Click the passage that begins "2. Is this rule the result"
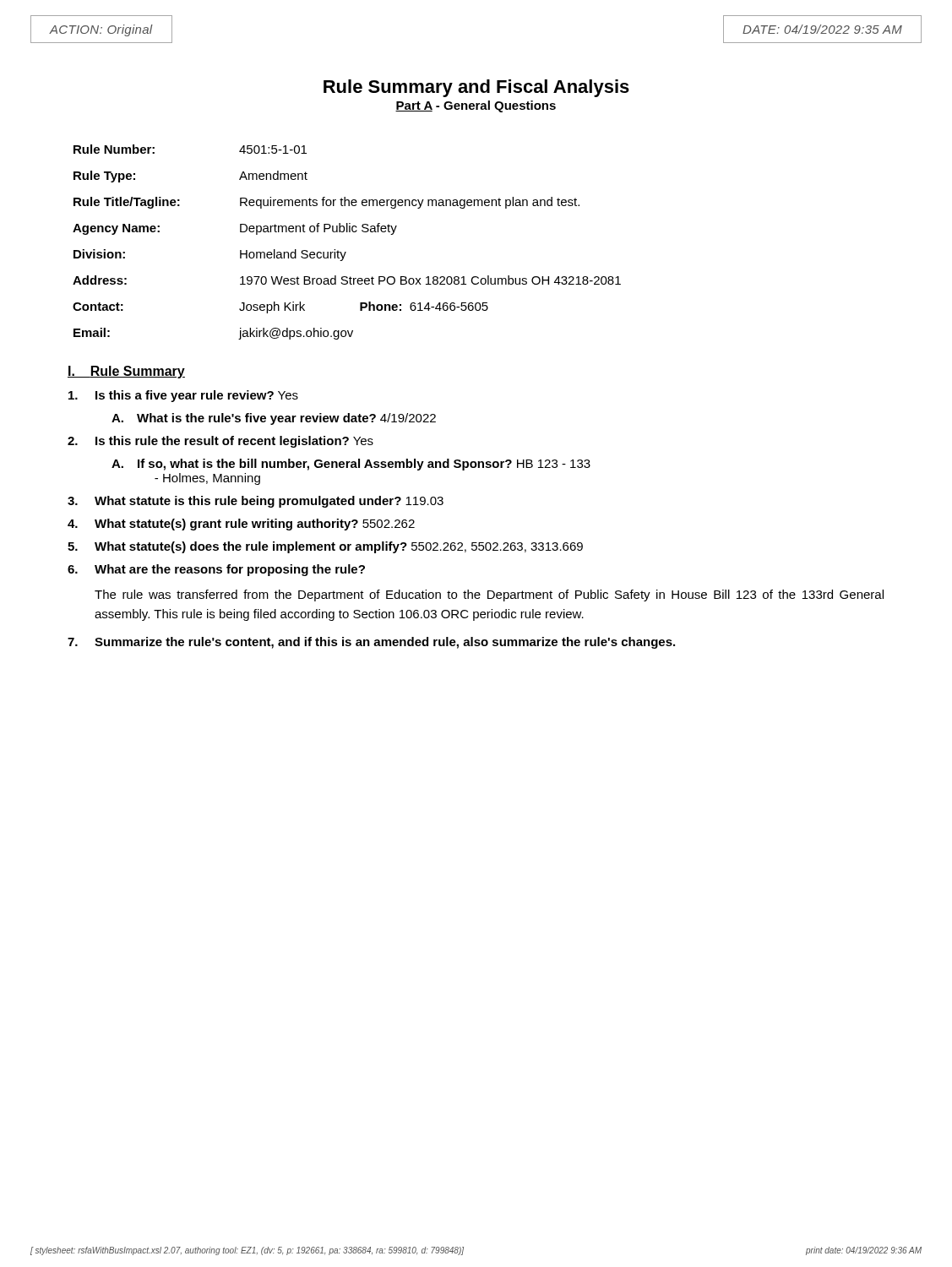 [x=220, y=442]
